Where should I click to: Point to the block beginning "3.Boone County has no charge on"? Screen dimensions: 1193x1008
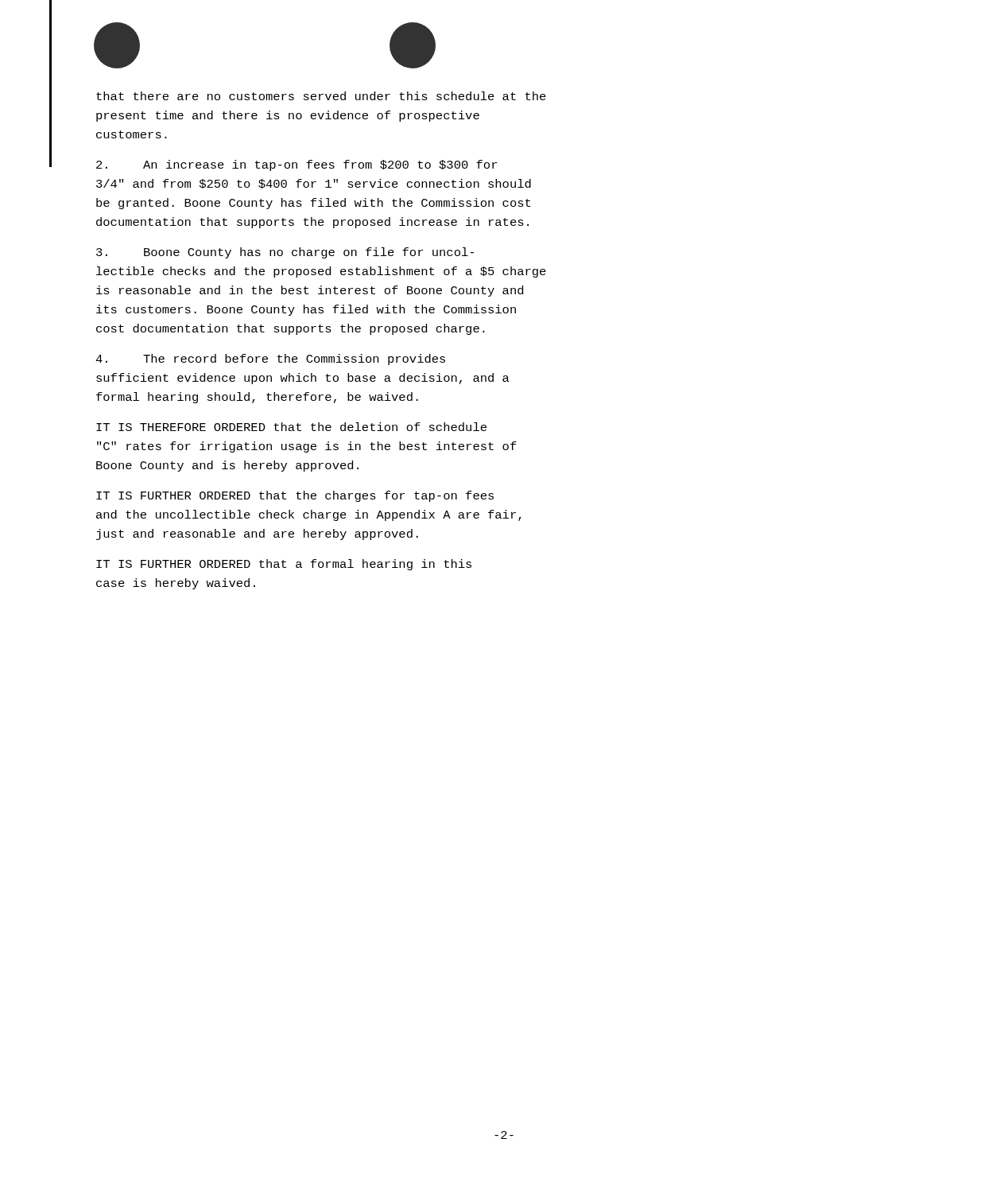[x=497, y=291]
